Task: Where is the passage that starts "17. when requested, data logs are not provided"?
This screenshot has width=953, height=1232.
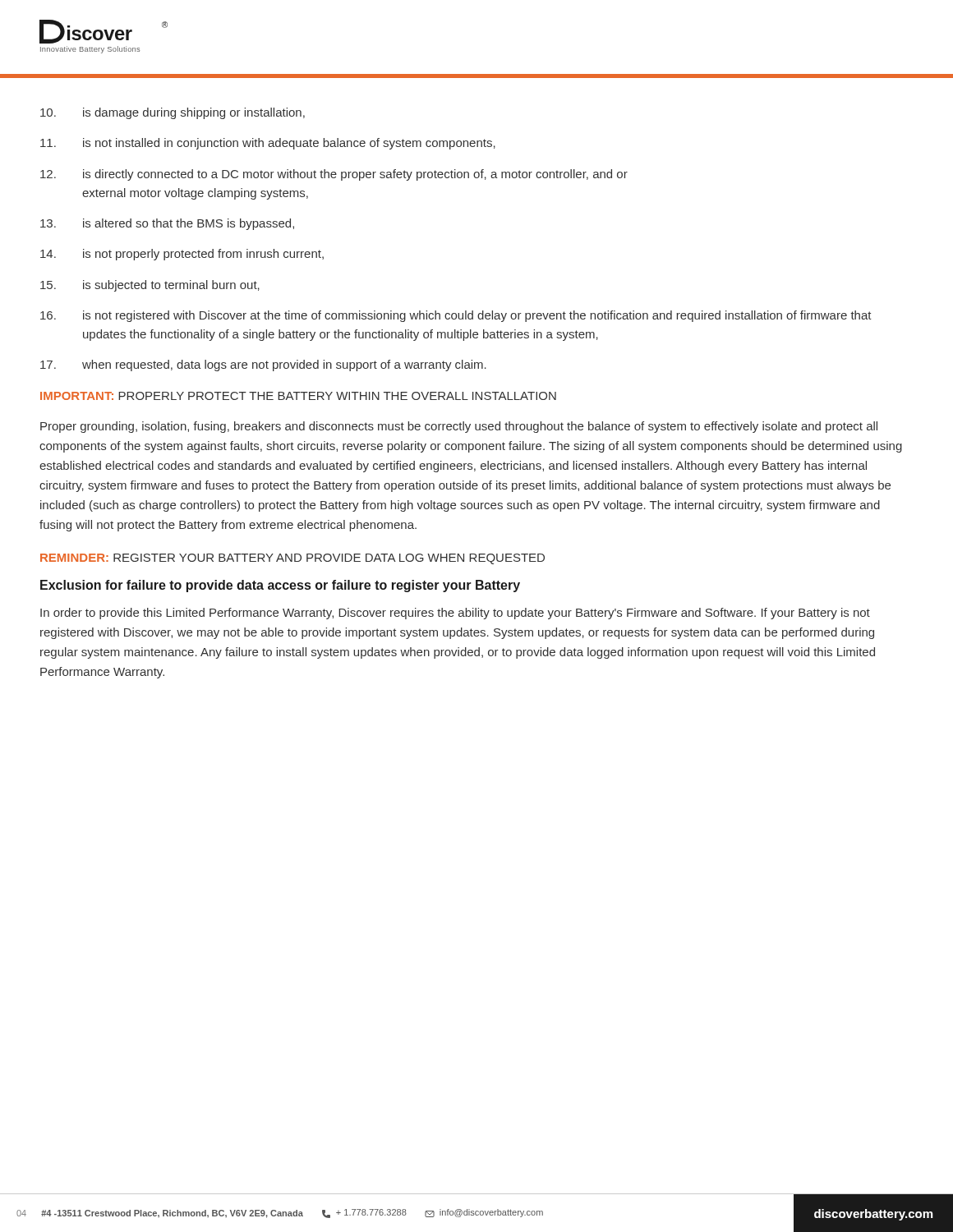Action: click(x=263, y=365)
